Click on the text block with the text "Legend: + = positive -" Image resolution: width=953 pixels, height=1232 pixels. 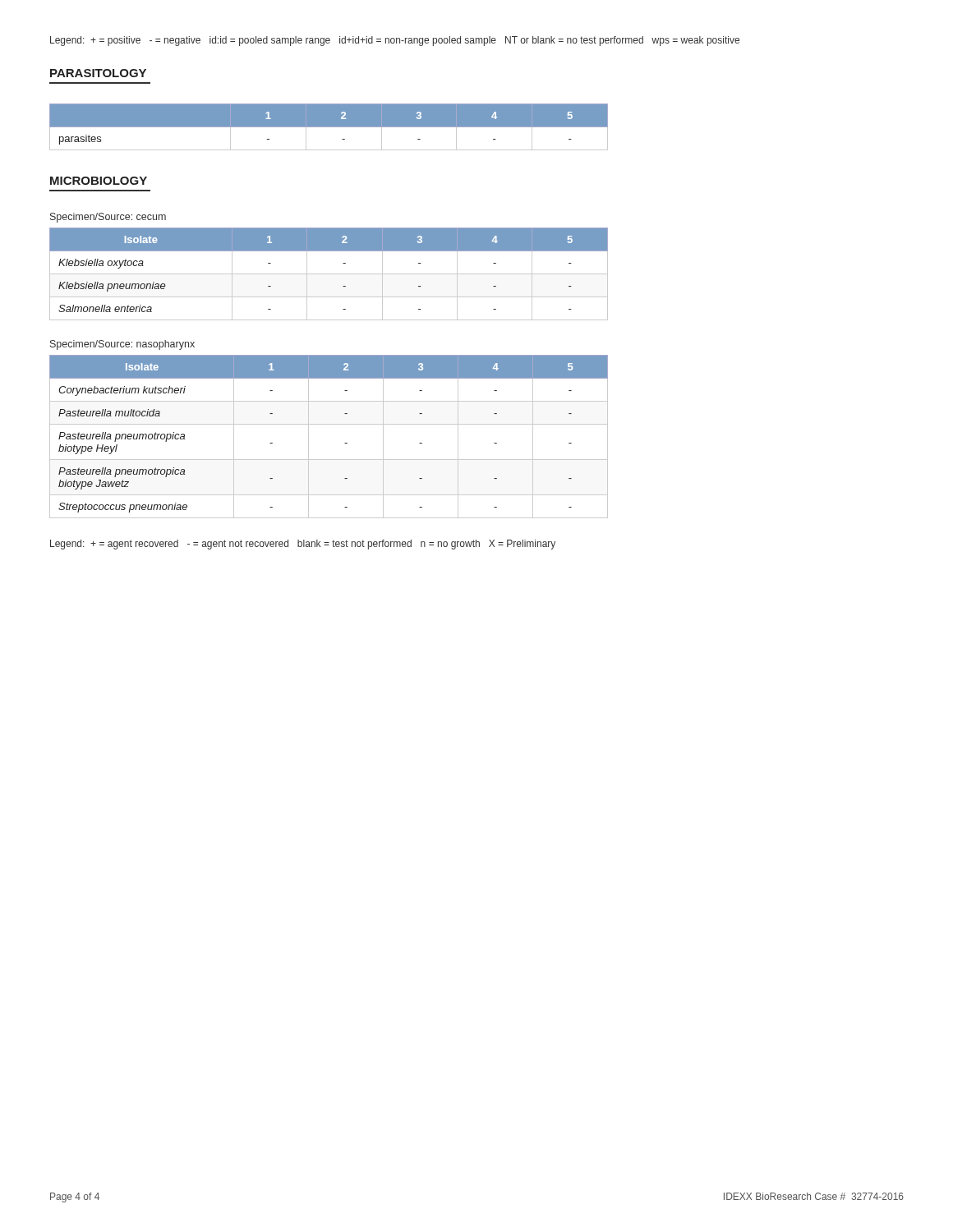[395, 40]
